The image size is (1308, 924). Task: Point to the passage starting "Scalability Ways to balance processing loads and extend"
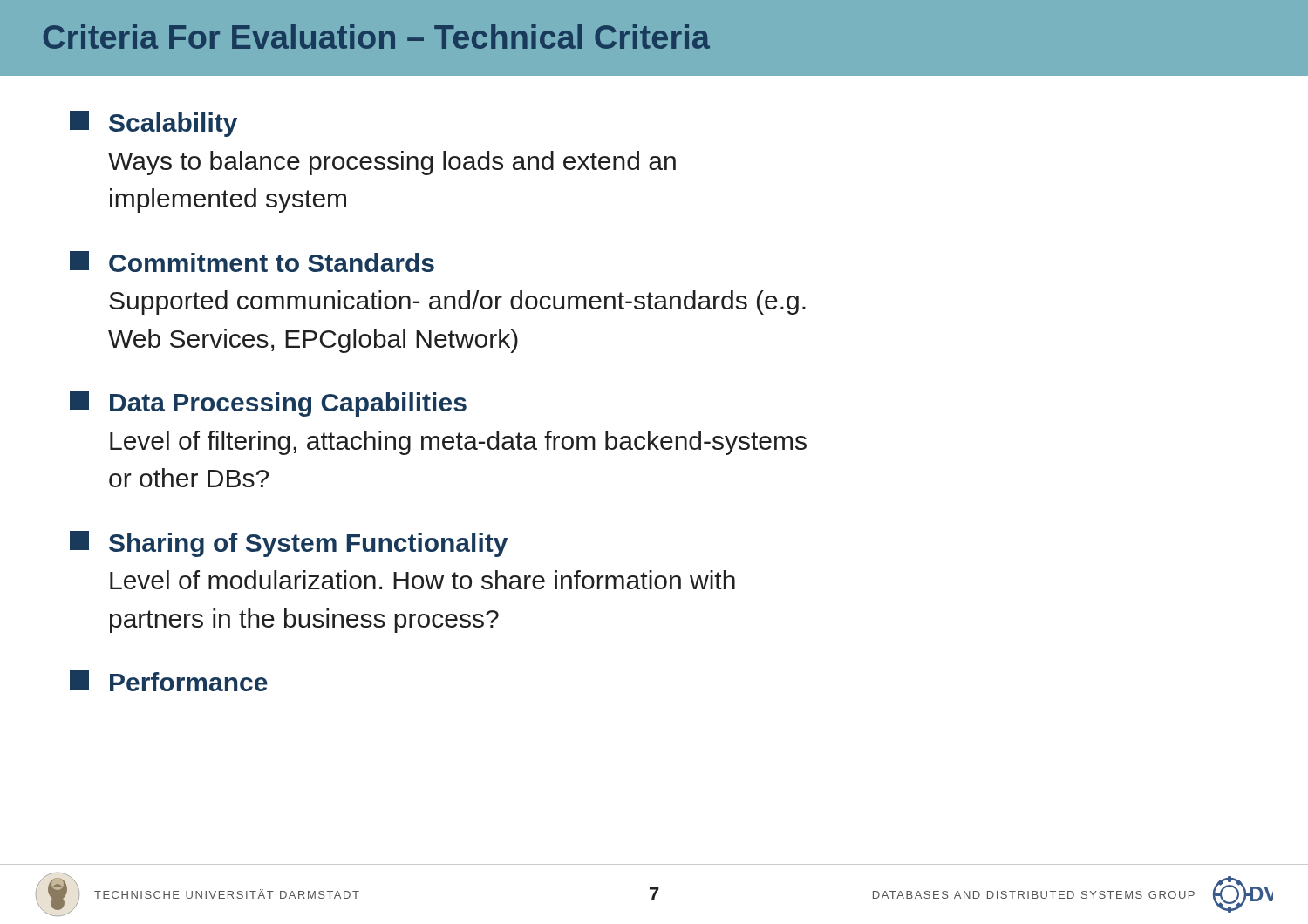[x=373, y=161]
